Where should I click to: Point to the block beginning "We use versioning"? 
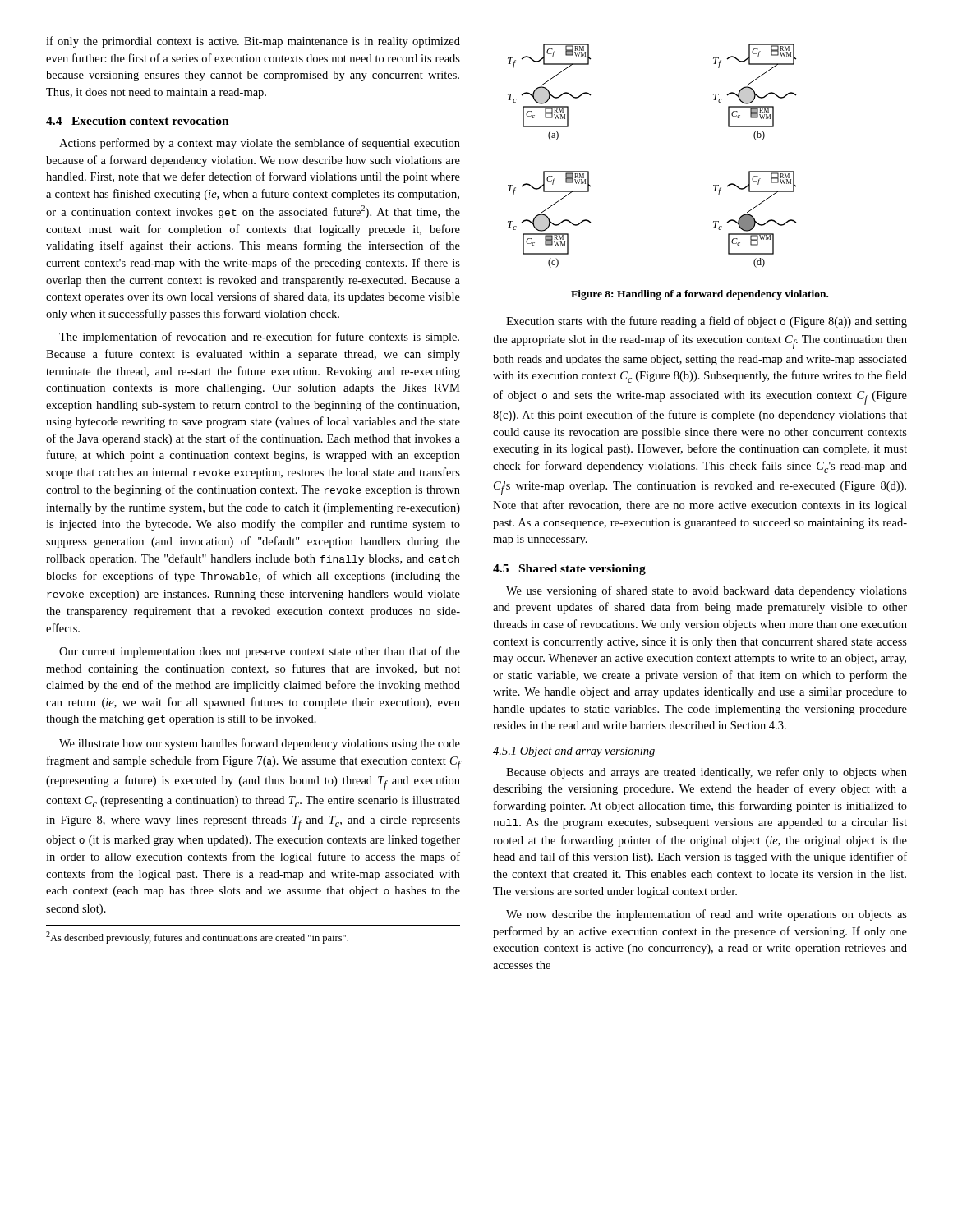tap(700, 658)
